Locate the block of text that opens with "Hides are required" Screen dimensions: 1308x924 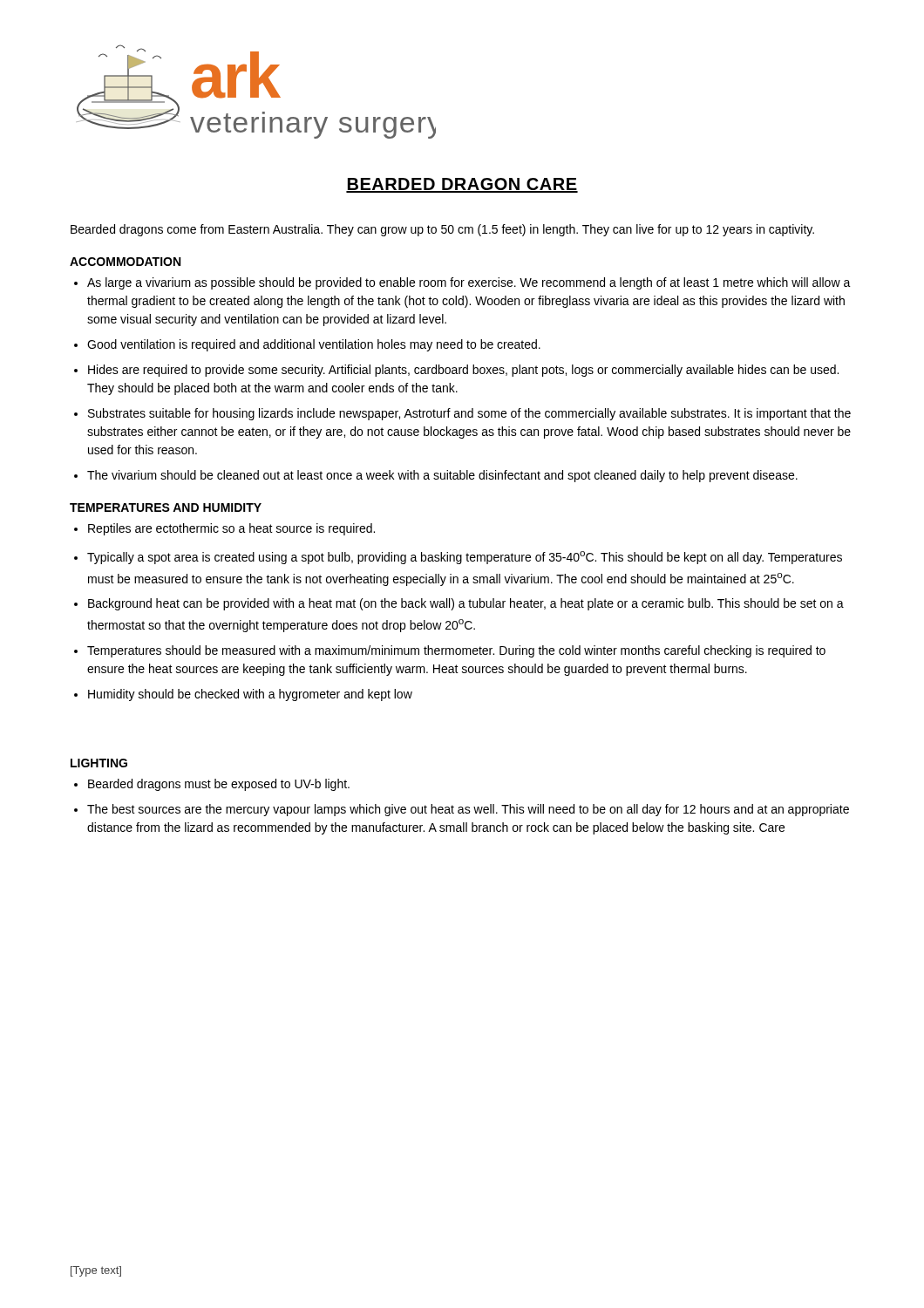click(x=464, y=379)
